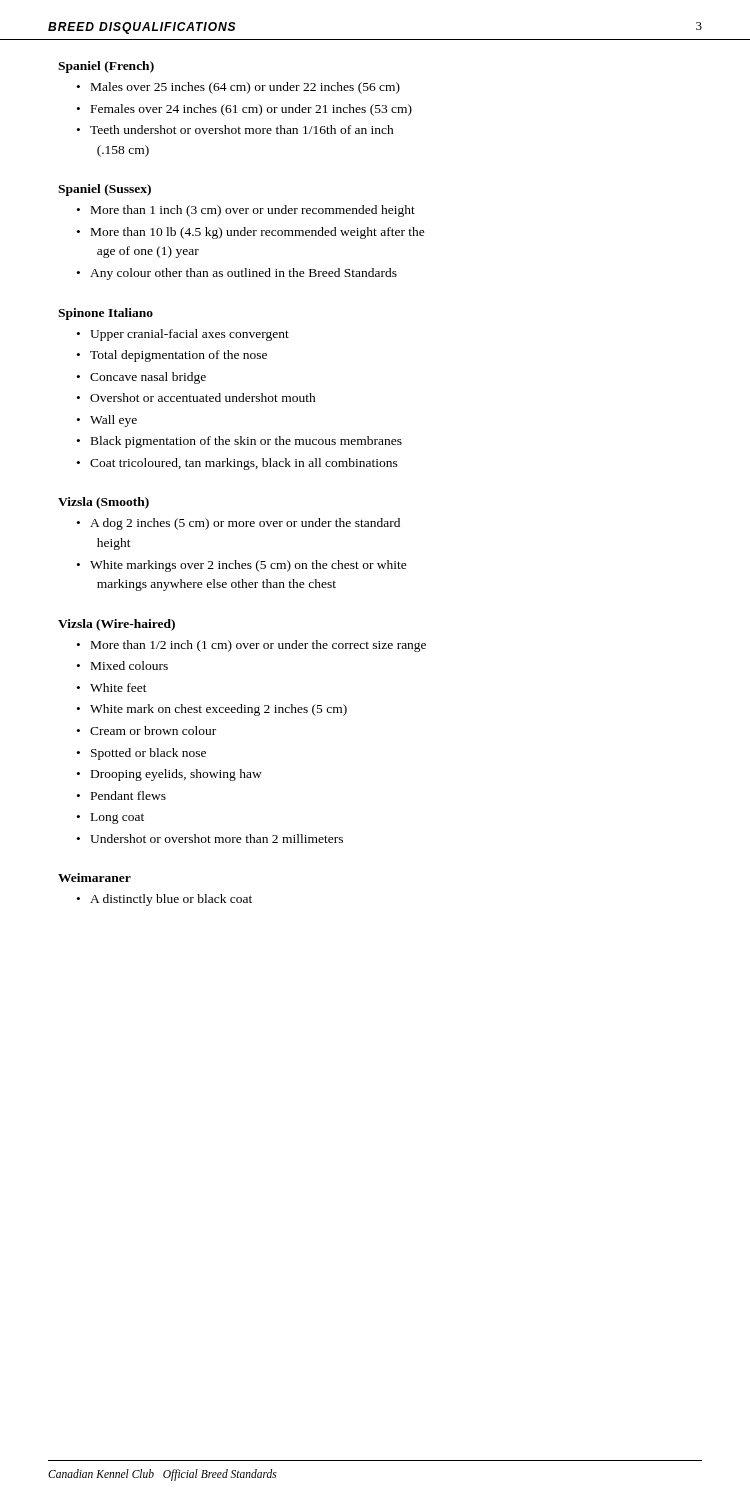
Task: Locate the block of text that opens with "Black pigmentation of the skin or the"
Action: pyautogui.click(x=246, y=441)
